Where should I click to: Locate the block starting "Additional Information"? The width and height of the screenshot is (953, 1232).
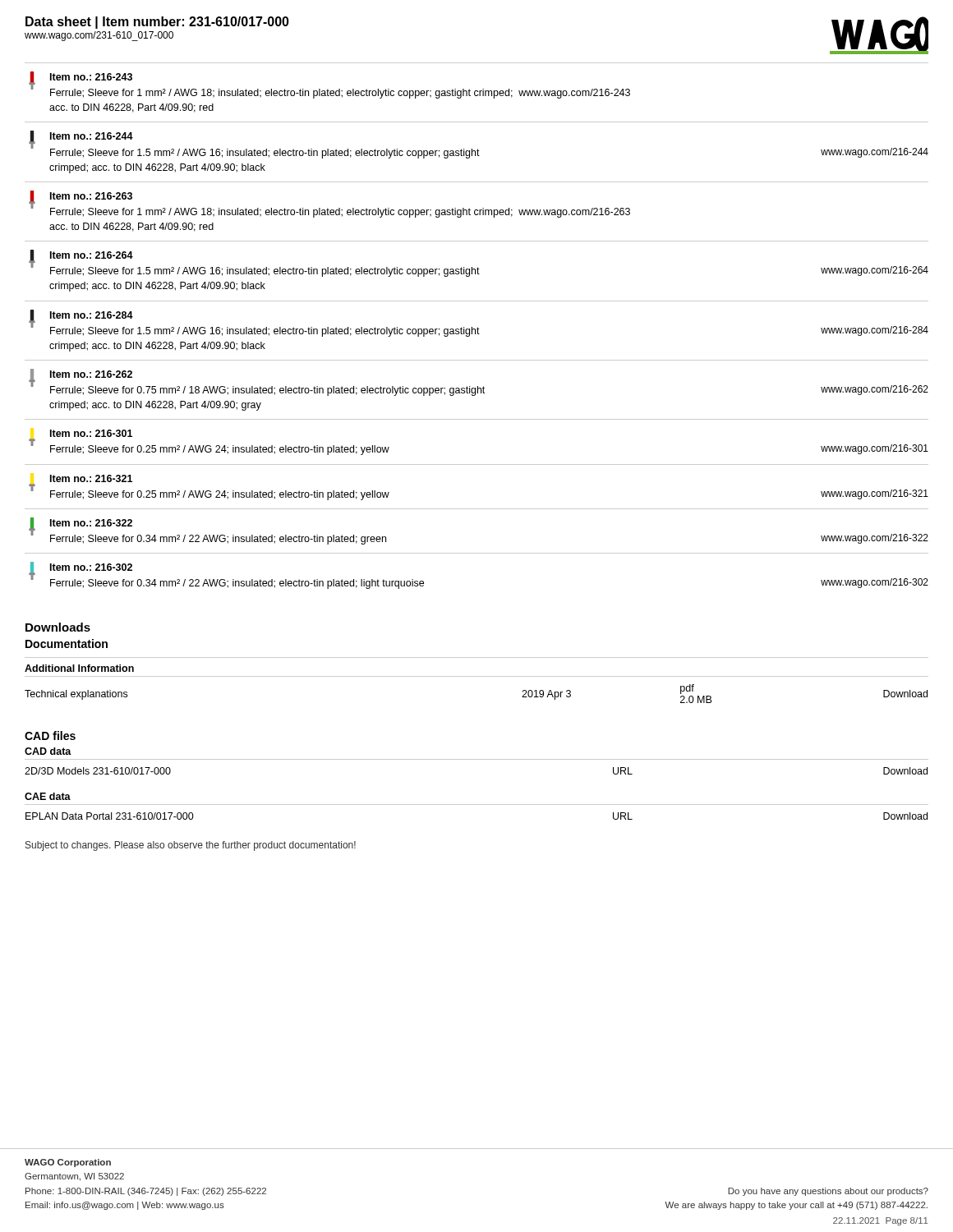coord(79,669)
